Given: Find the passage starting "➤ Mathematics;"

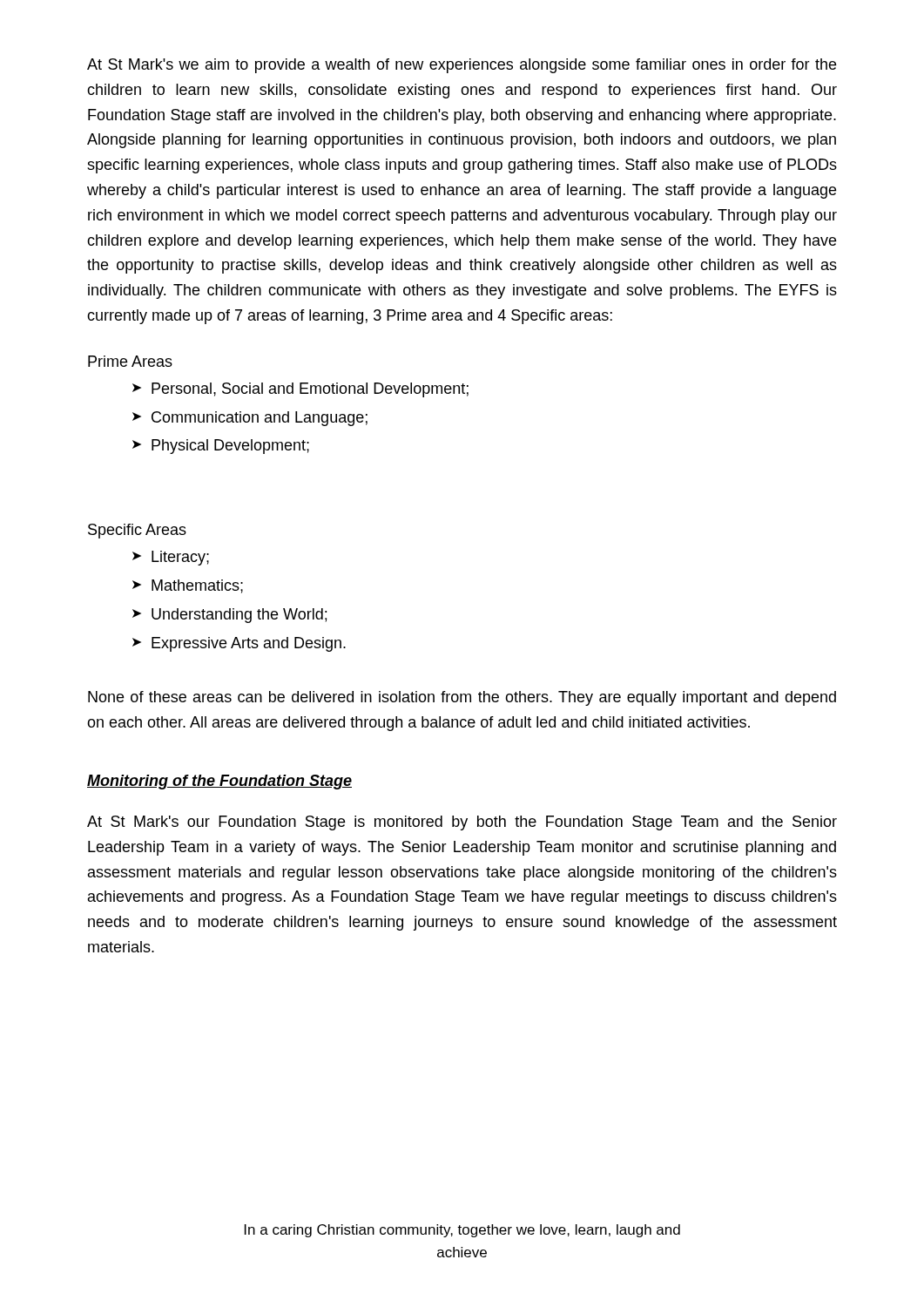Looking at the screenshot, I should (x=187, y=586).
